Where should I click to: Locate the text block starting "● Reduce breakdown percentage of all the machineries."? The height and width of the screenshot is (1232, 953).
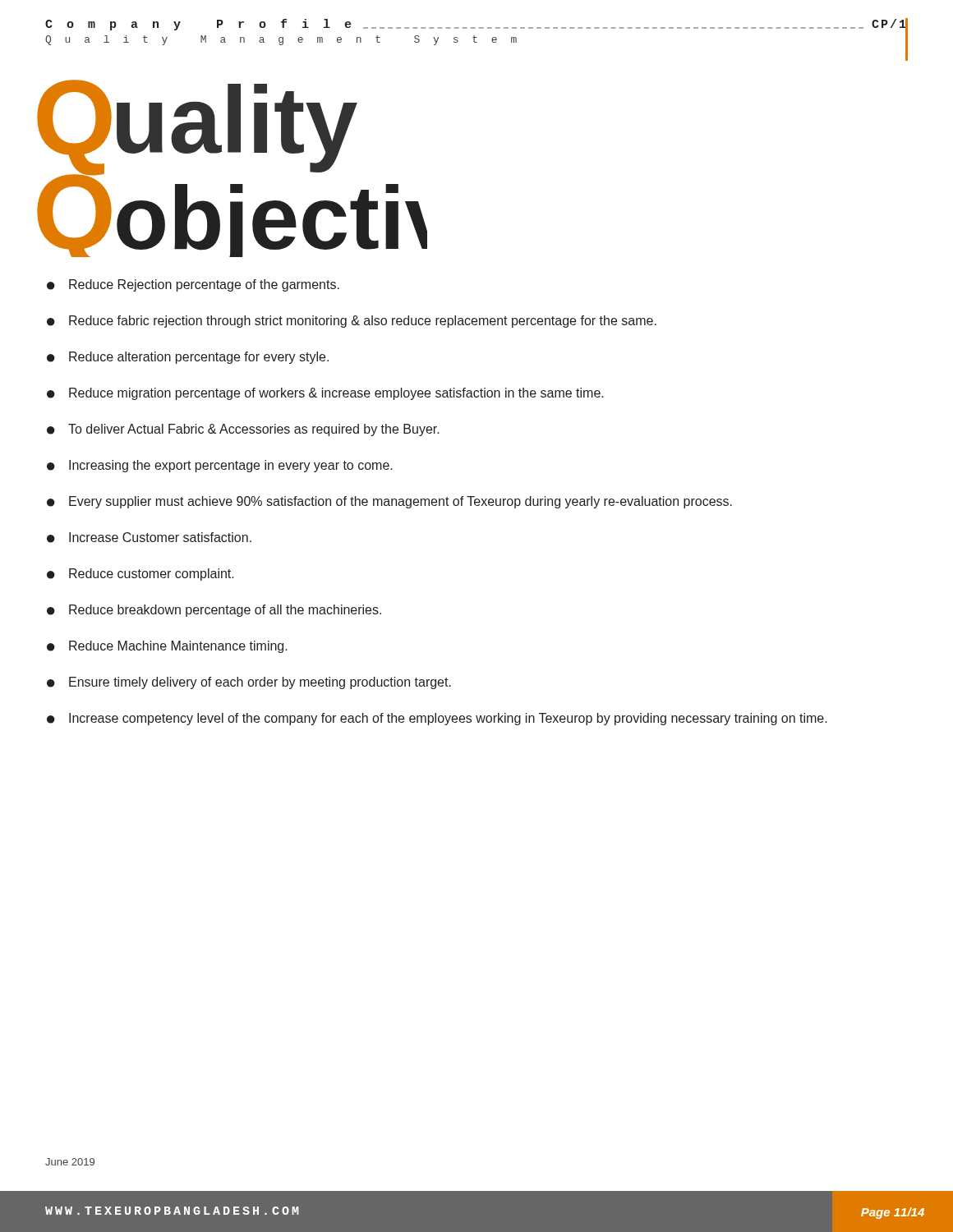[x=214, y=610]
